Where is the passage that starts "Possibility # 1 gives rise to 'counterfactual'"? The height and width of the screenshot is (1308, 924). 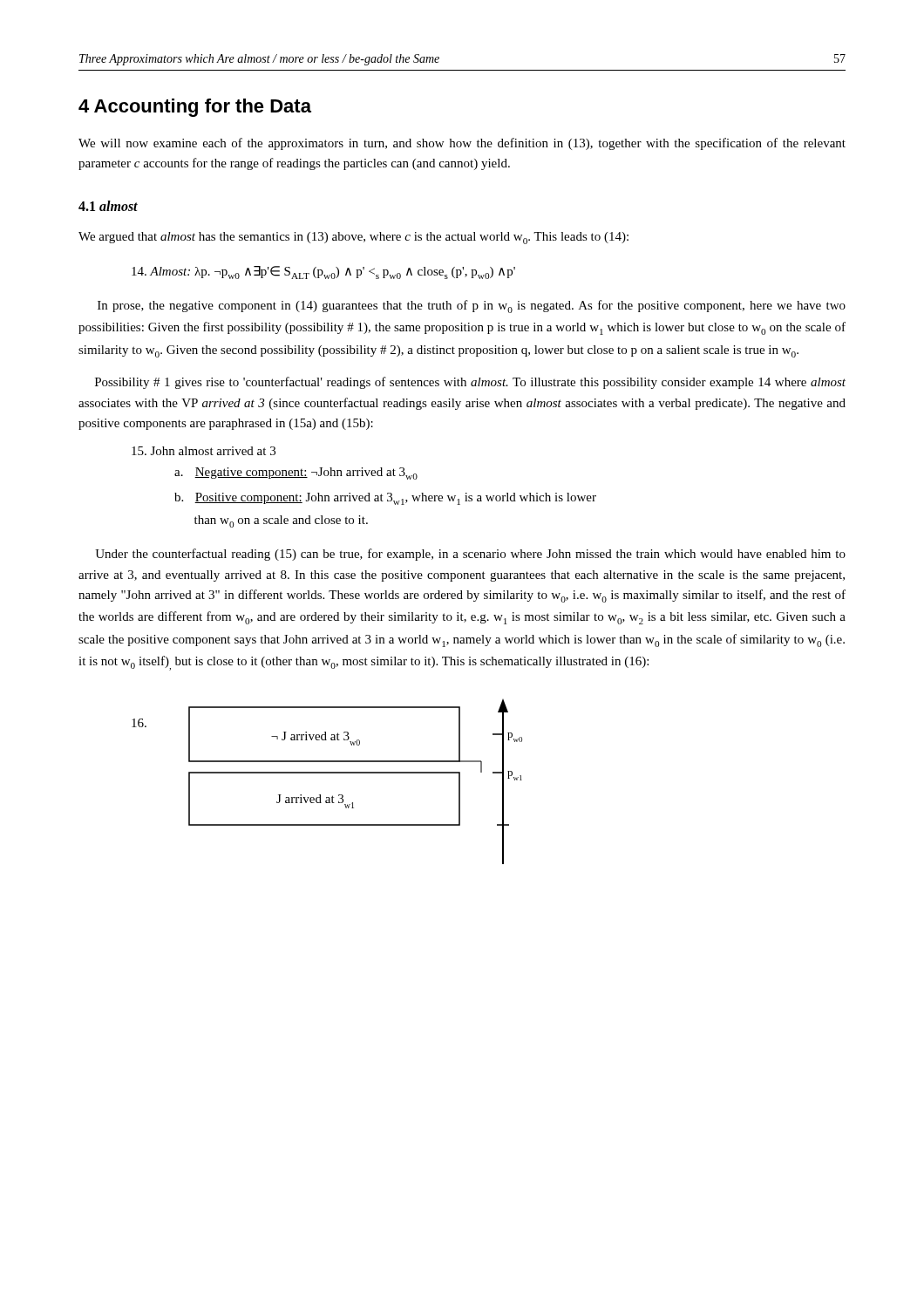[462, 402]
